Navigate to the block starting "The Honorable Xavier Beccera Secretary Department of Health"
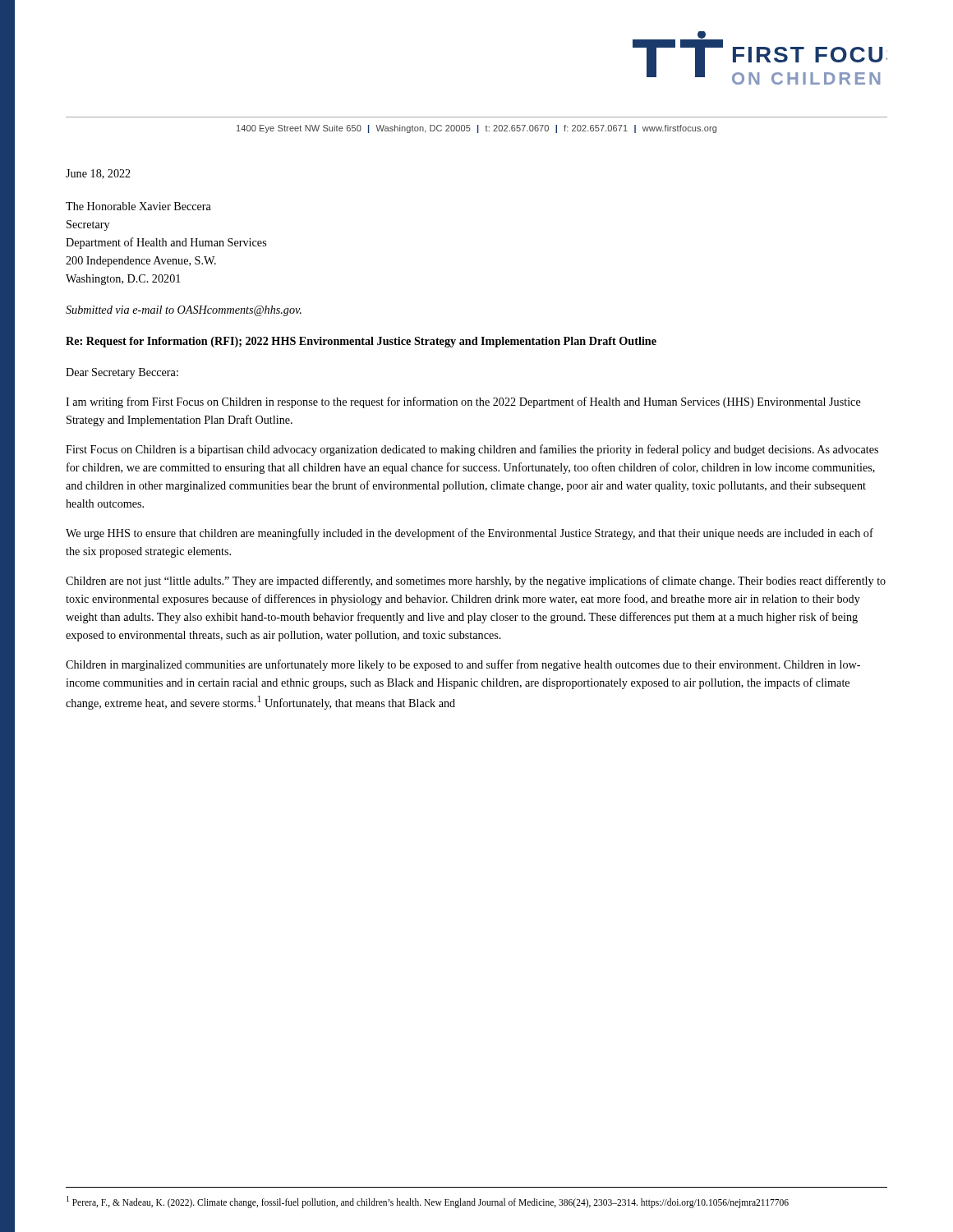 point(166,242)
